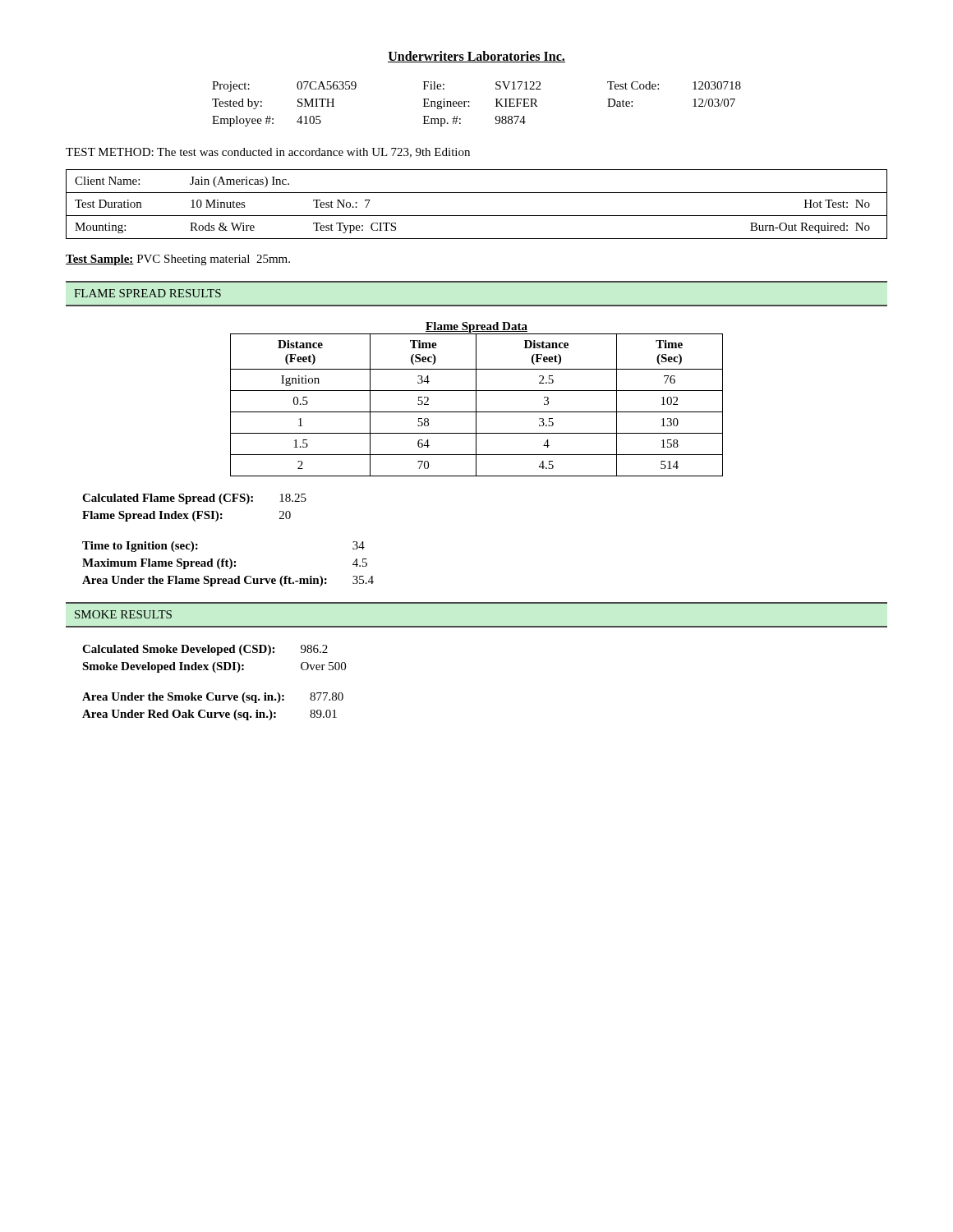The height and width of the screenshot is (1232, 953).
Task: Locate the text block starting "Time to Ignition (sec): 34 Maximum Flame"
Action: click(x=240, y=563)
